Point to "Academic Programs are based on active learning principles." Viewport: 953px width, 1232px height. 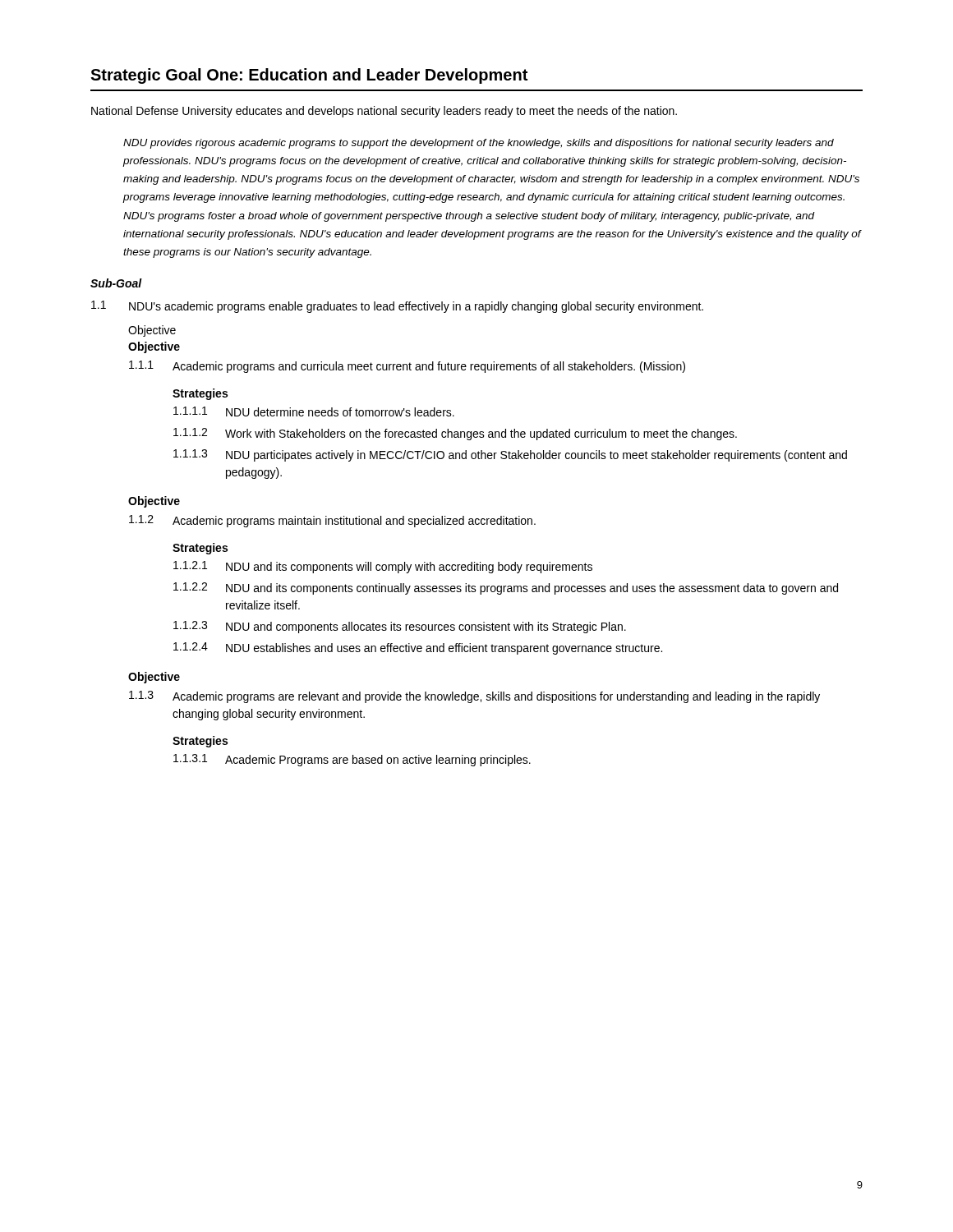click(x=378, y=759)
